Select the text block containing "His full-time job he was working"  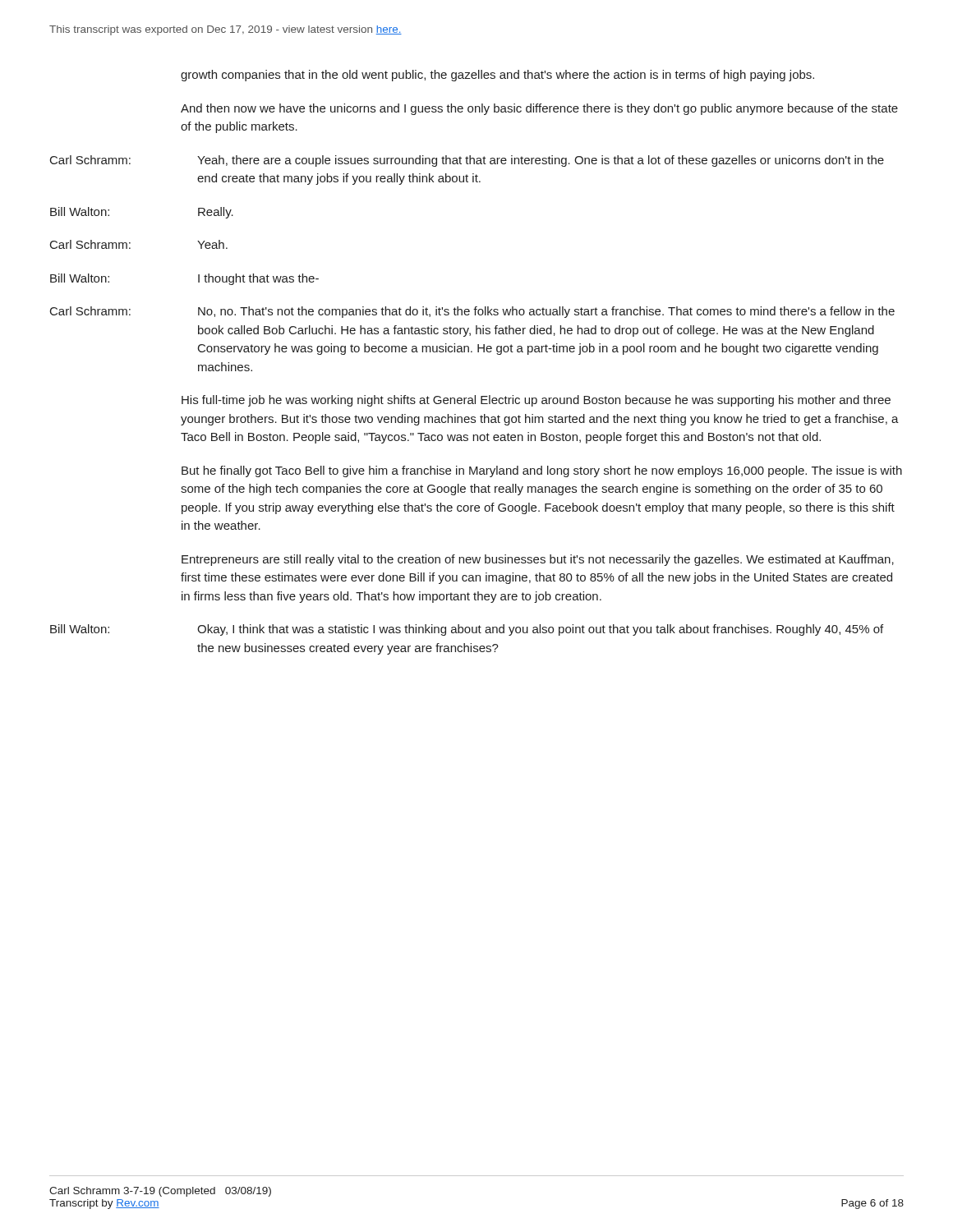coord(476,419)
